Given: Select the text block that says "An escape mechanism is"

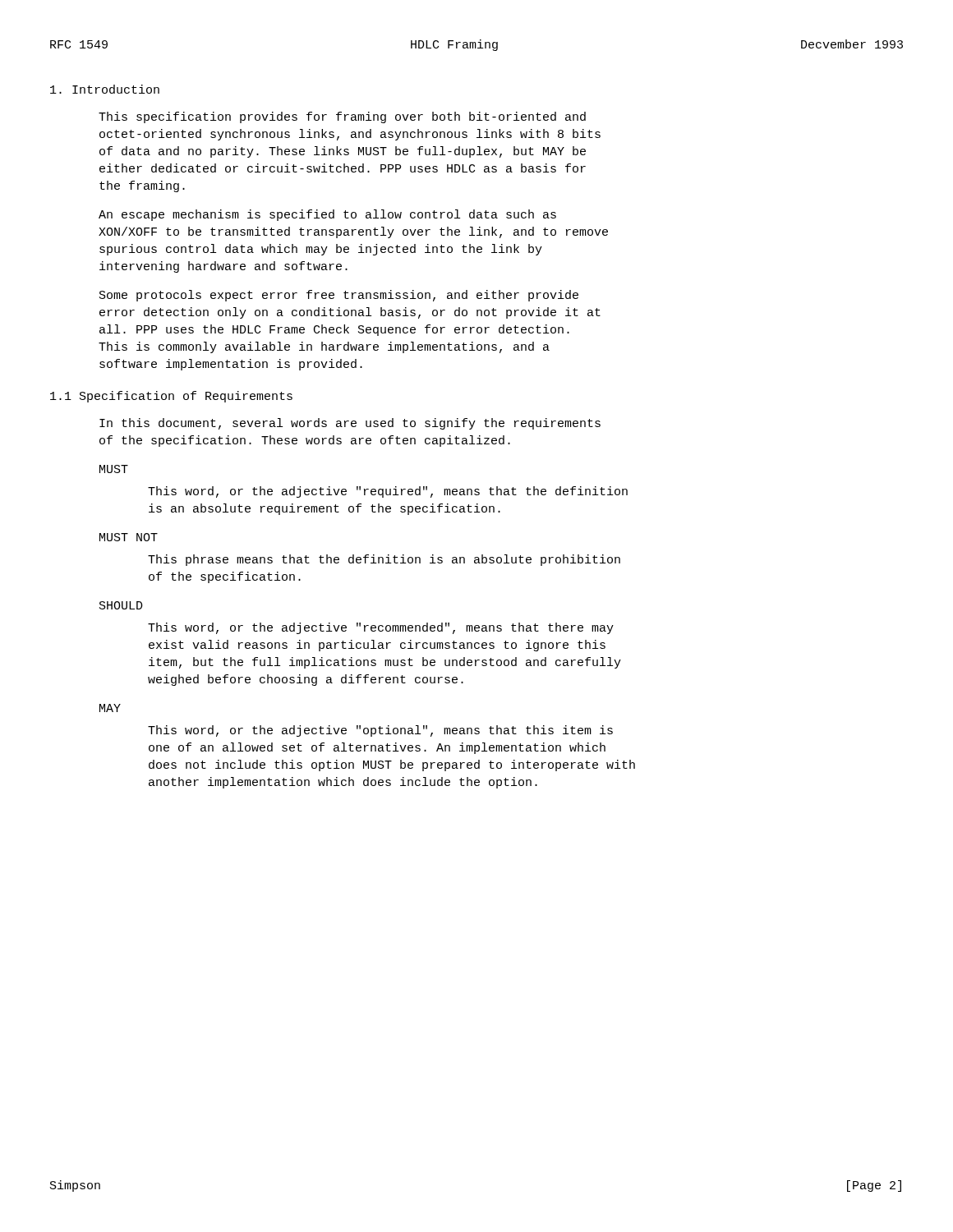Looking at the screenshot, I should pyautogui.click(x=354, y=241).
